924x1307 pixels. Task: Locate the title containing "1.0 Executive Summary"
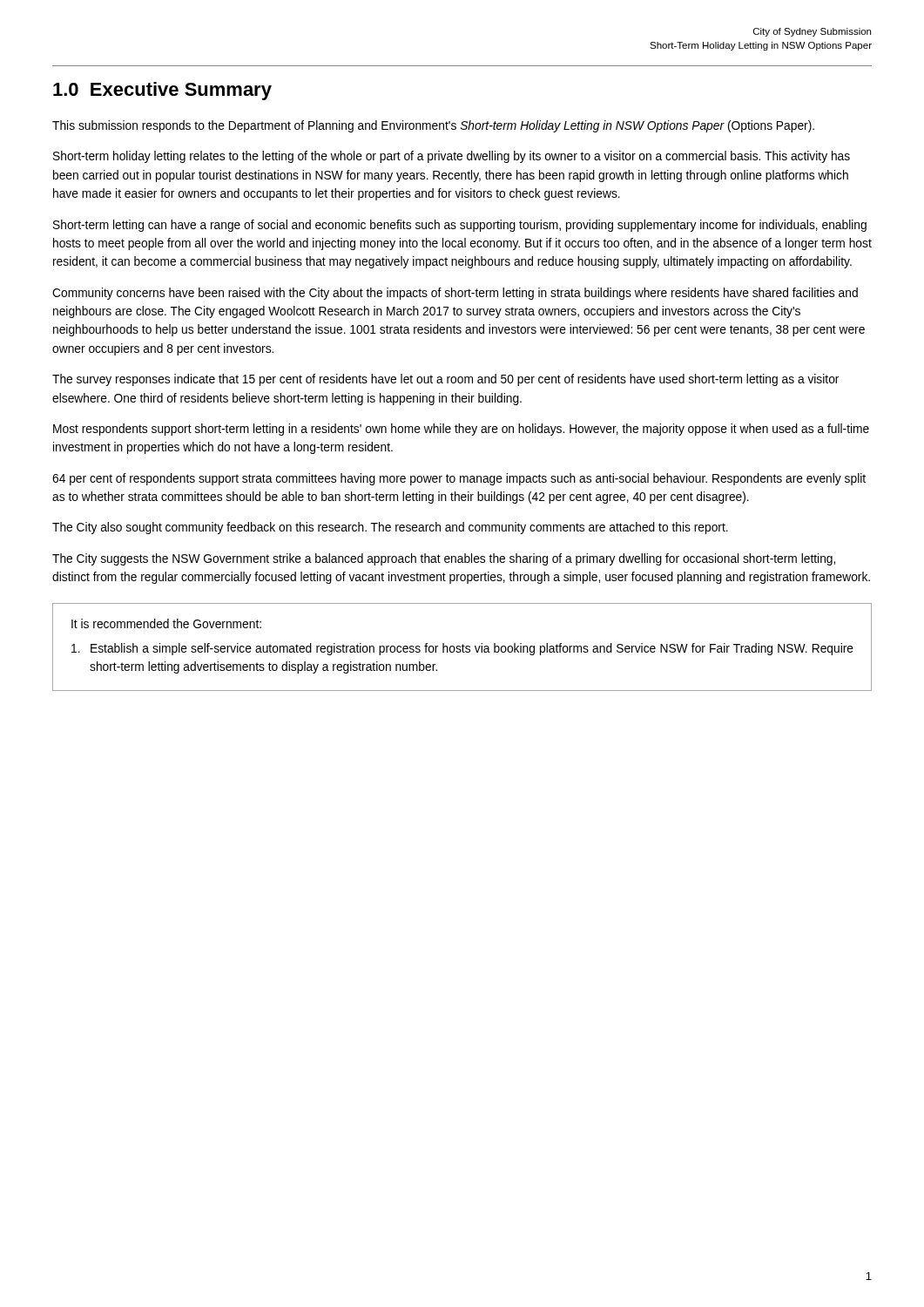pos(162,89)
